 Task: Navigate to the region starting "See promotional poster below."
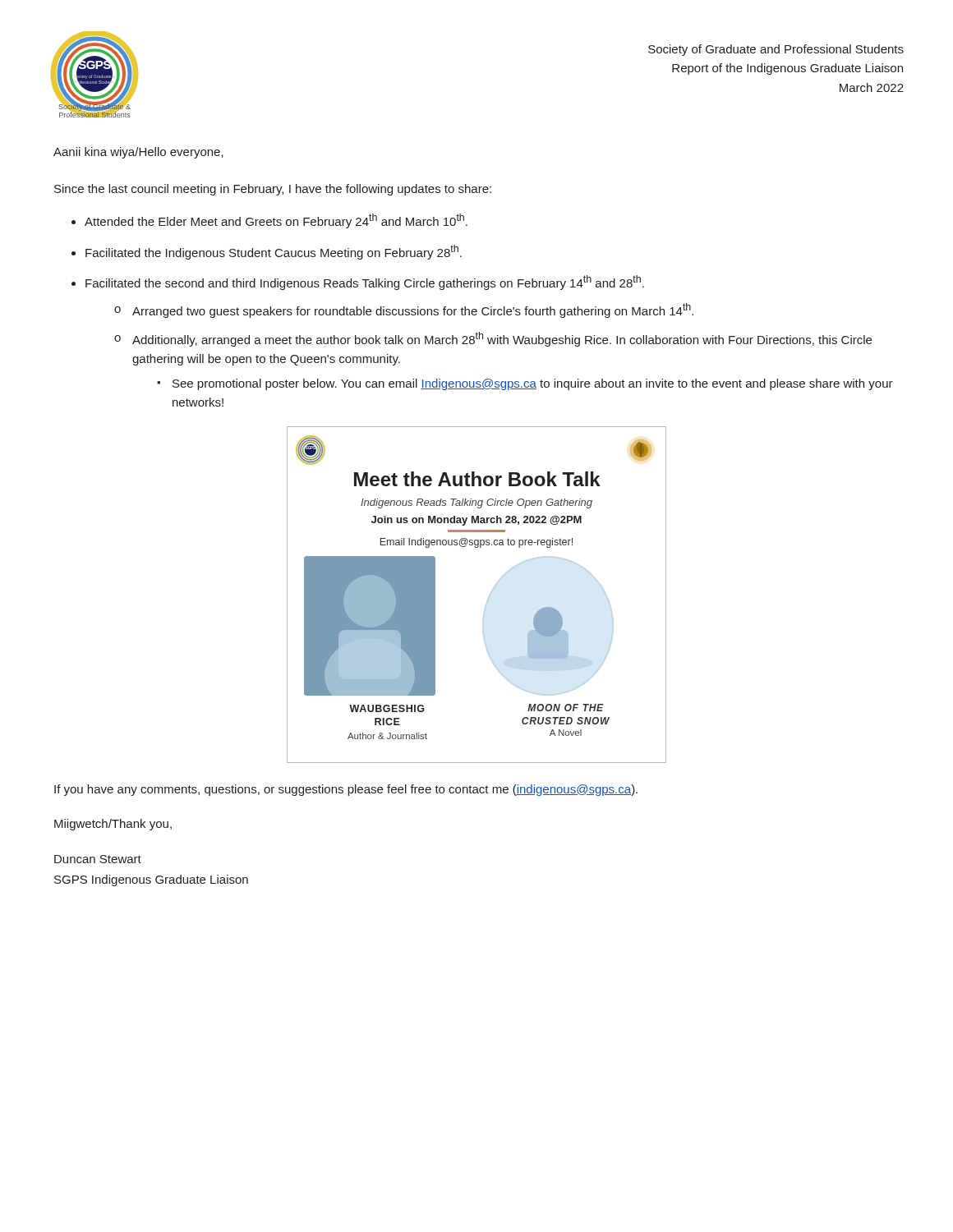(x=532, y=392)
